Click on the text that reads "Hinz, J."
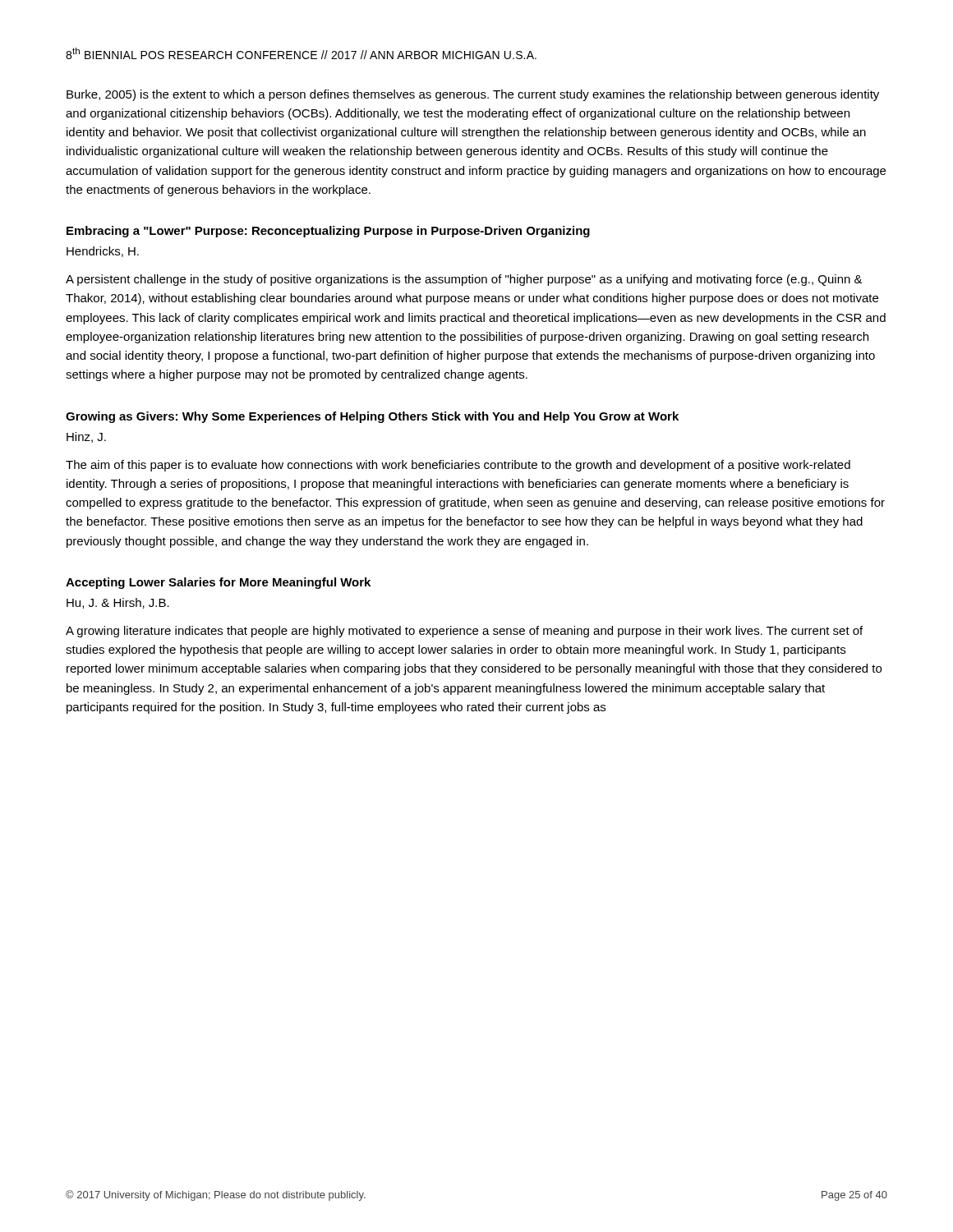The image size is (953, 1232). tap(86, 436)
